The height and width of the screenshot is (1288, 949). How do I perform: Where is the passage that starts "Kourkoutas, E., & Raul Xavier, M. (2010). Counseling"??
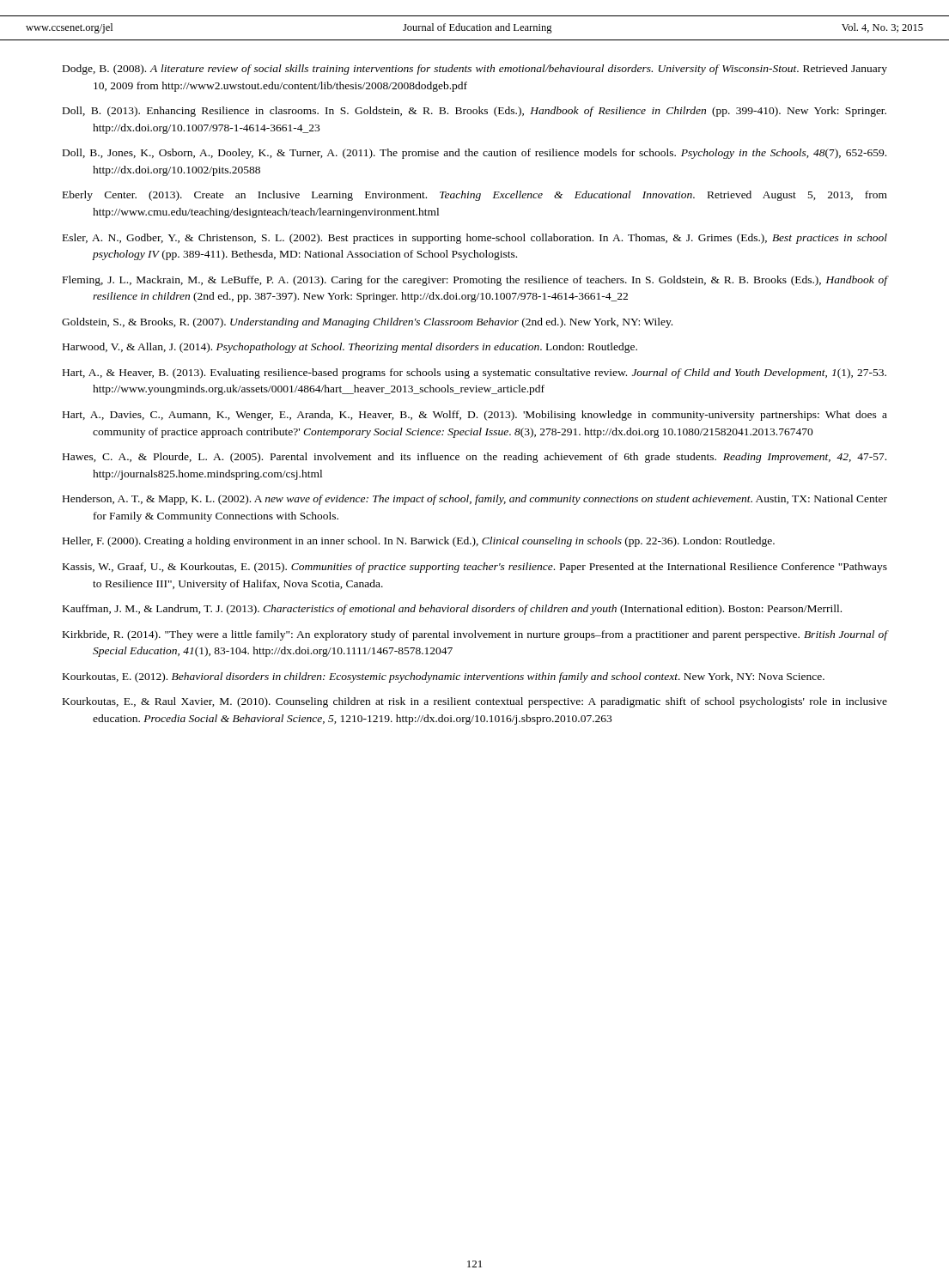[474, 710]
